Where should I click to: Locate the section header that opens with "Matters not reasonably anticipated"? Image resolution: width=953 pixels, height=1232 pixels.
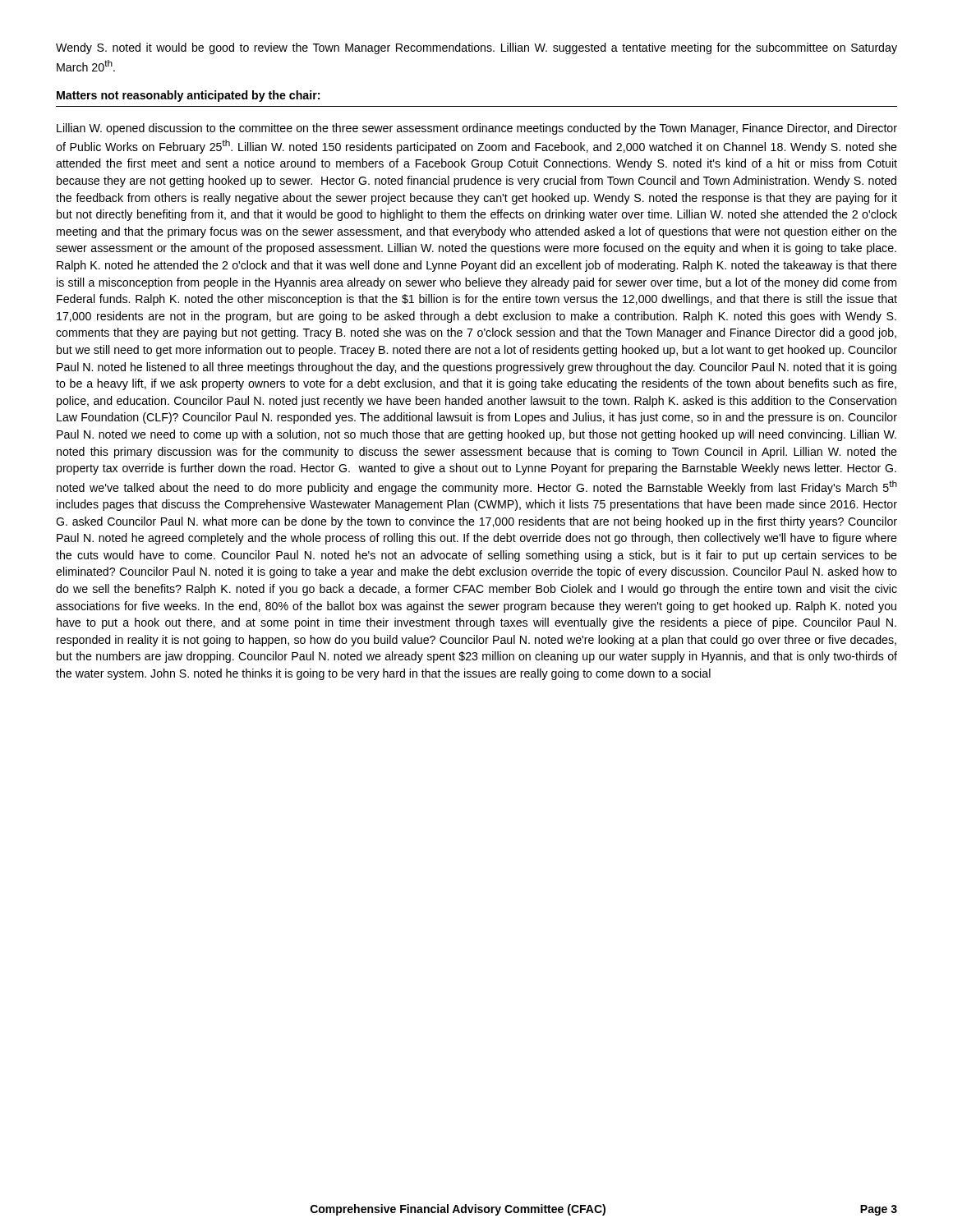pos(188,95)
